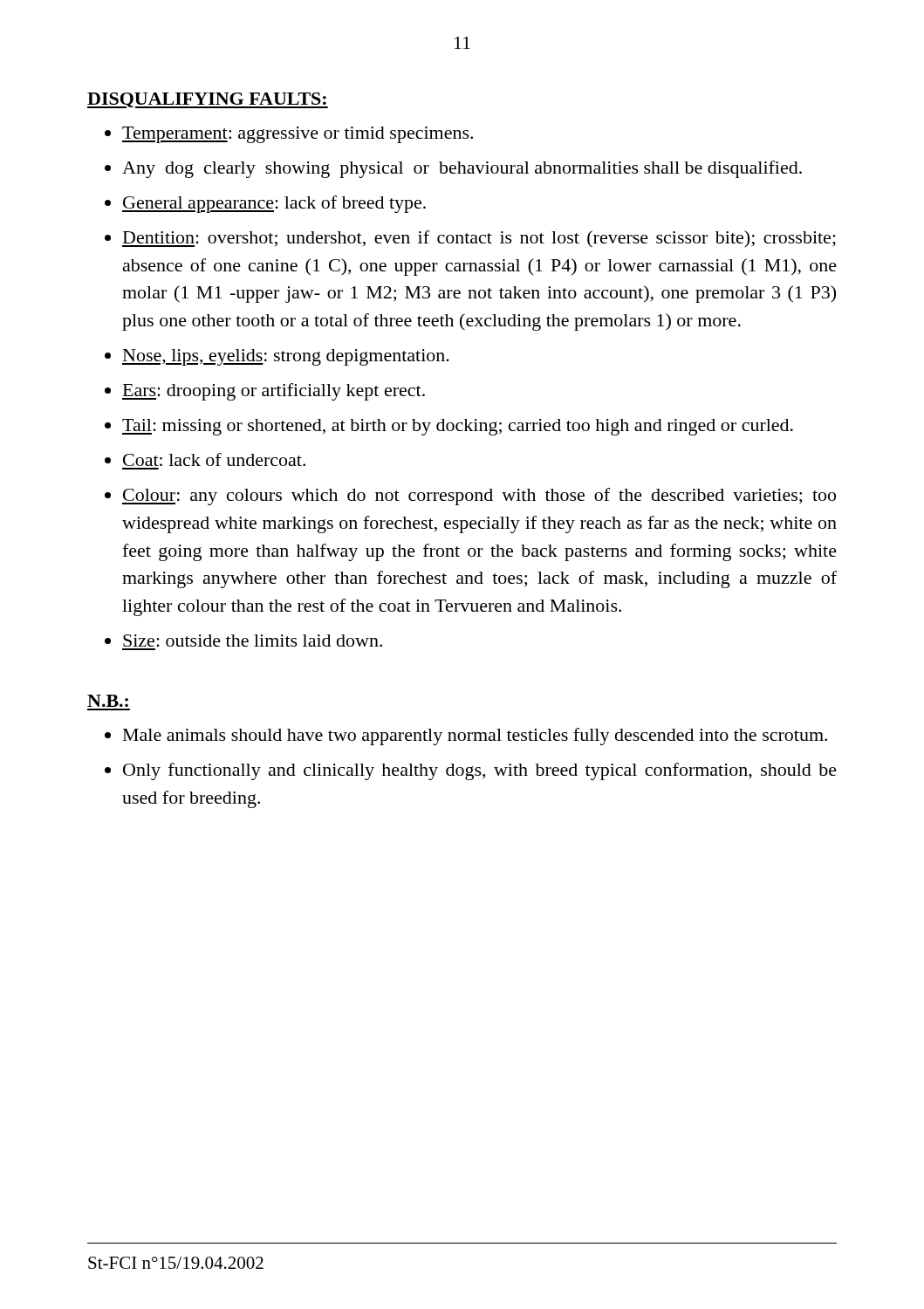The height and width of the screenshot is (1309, 924).
Task: Locate the text starting "Only functionally and clinically healthy dogs, with breed"
Action: pos(479,783)
